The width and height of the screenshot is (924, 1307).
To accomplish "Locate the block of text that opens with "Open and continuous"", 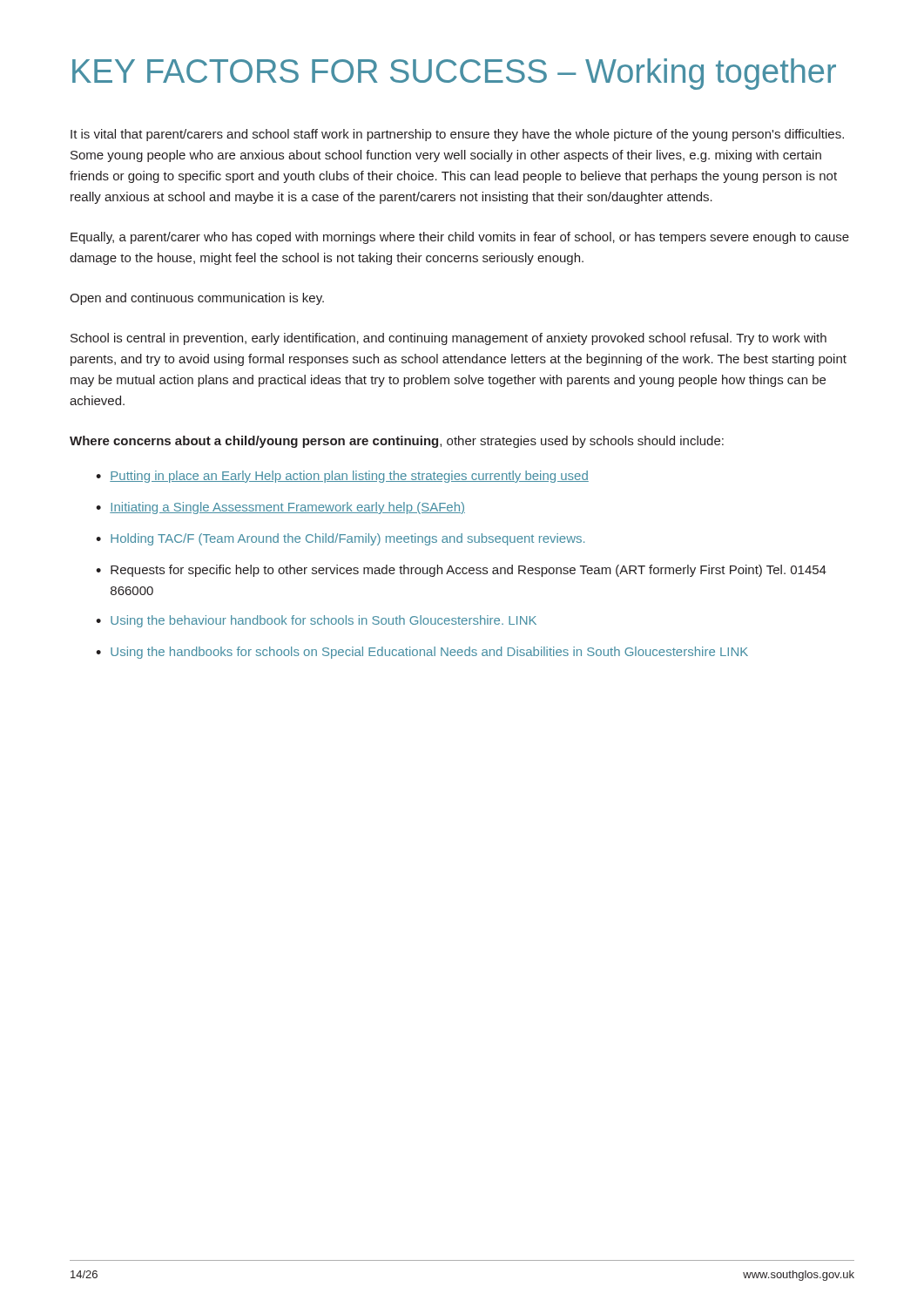I will [x=197, y=297].
